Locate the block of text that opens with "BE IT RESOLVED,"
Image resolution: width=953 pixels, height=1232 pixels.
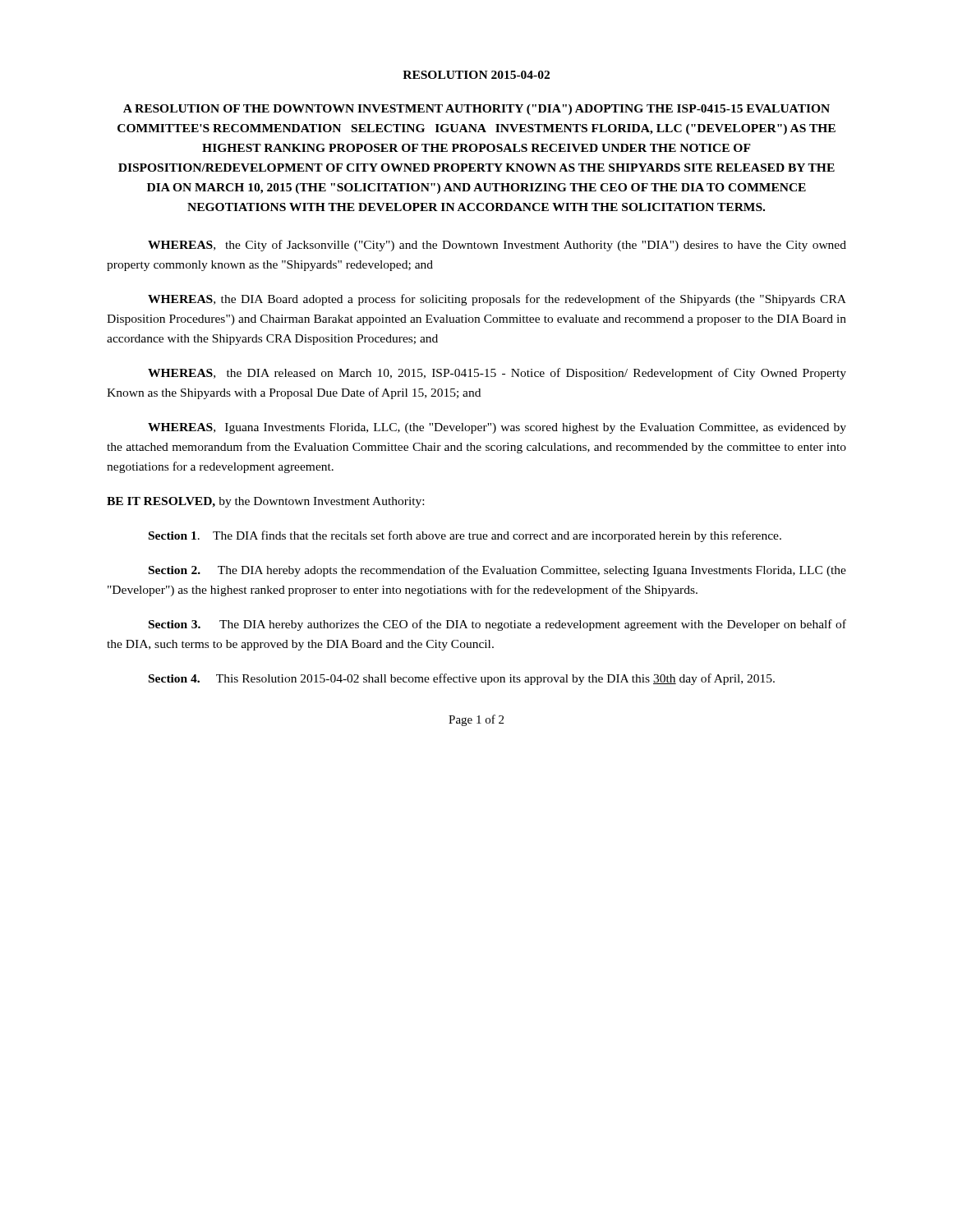[x=266, y=501]
